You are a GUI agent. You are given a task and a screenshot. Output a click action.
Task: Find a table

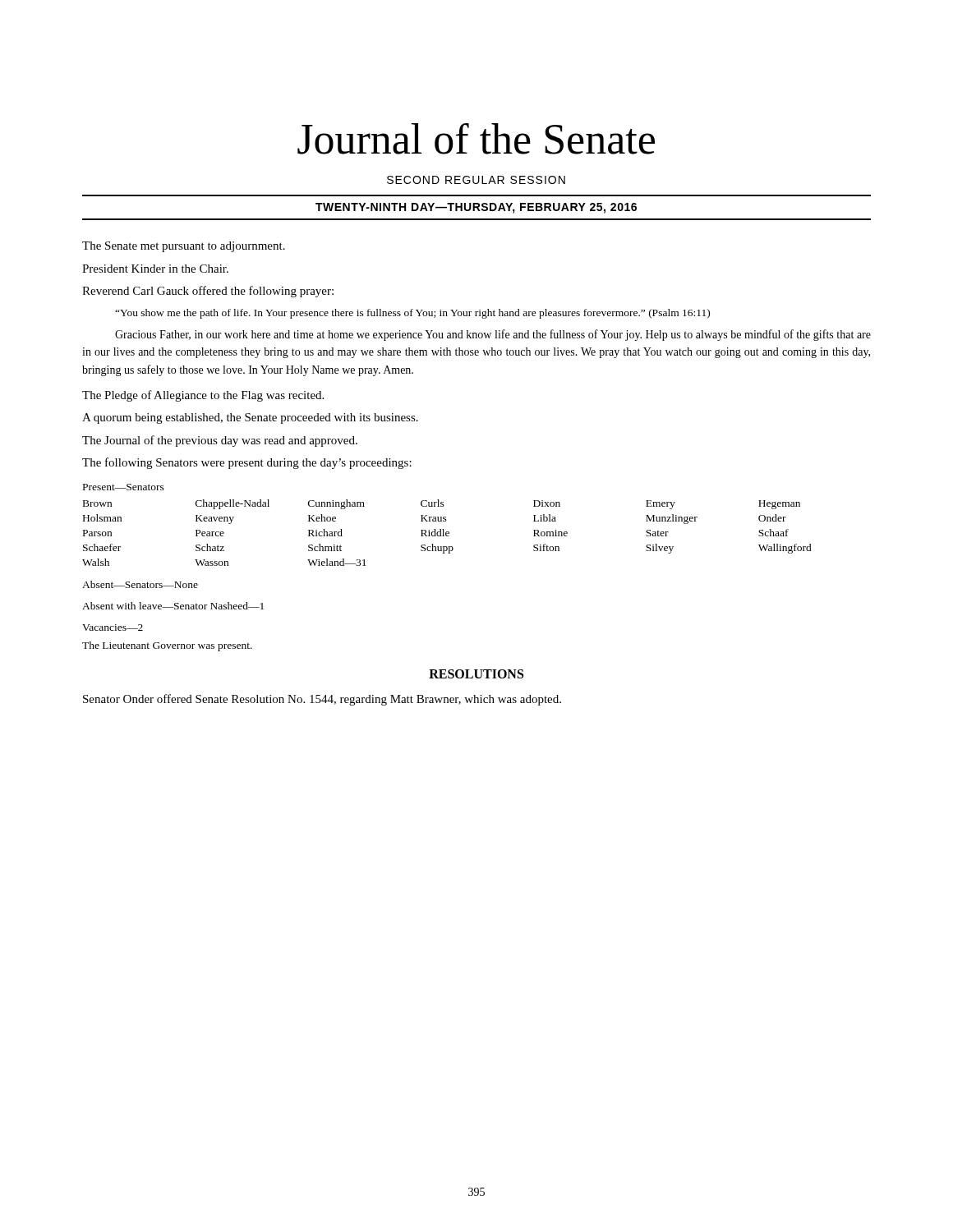476,533
